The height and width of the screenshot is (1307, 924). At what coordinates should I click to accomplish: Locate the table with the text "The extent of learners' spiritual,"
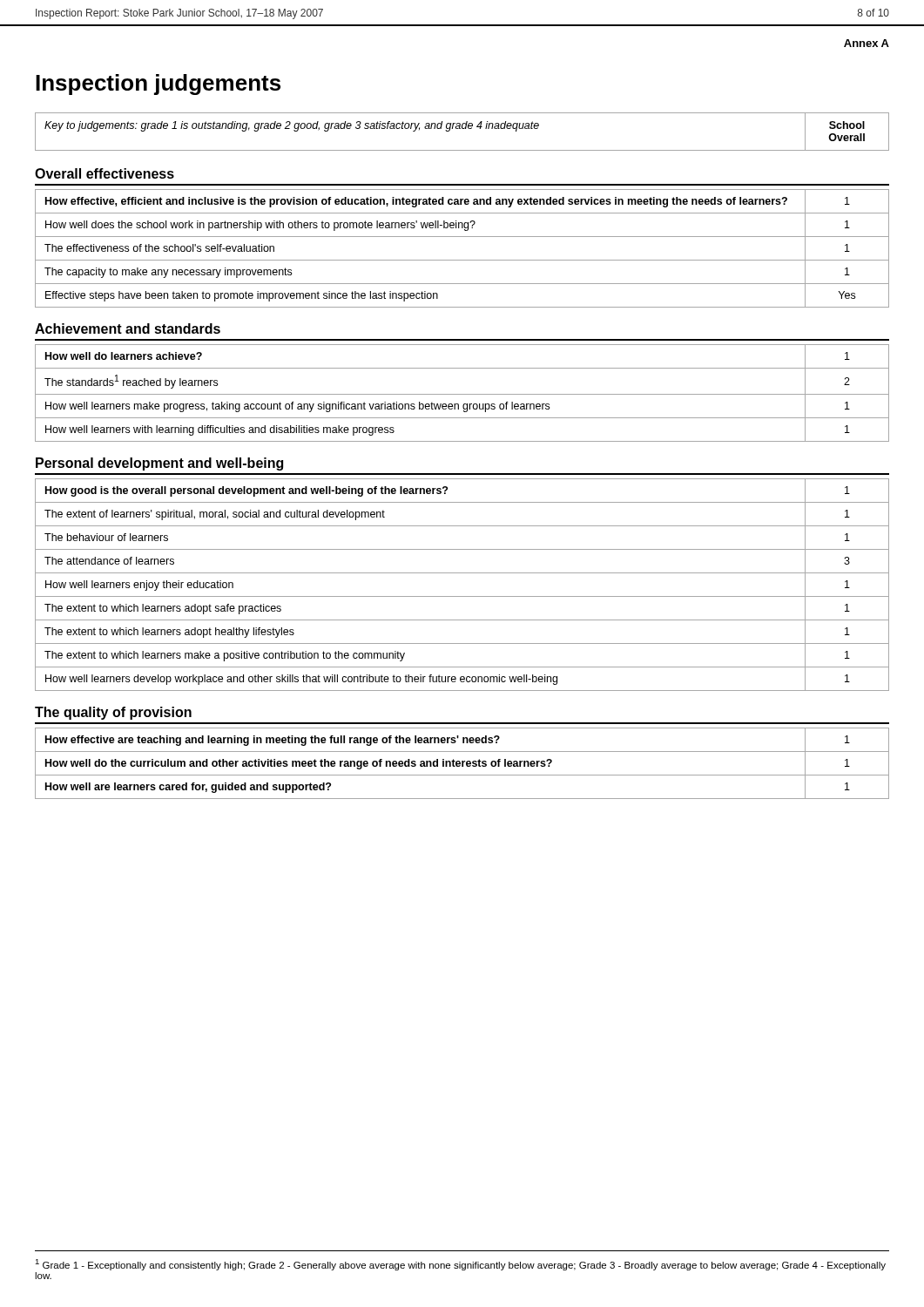point(462,585)
